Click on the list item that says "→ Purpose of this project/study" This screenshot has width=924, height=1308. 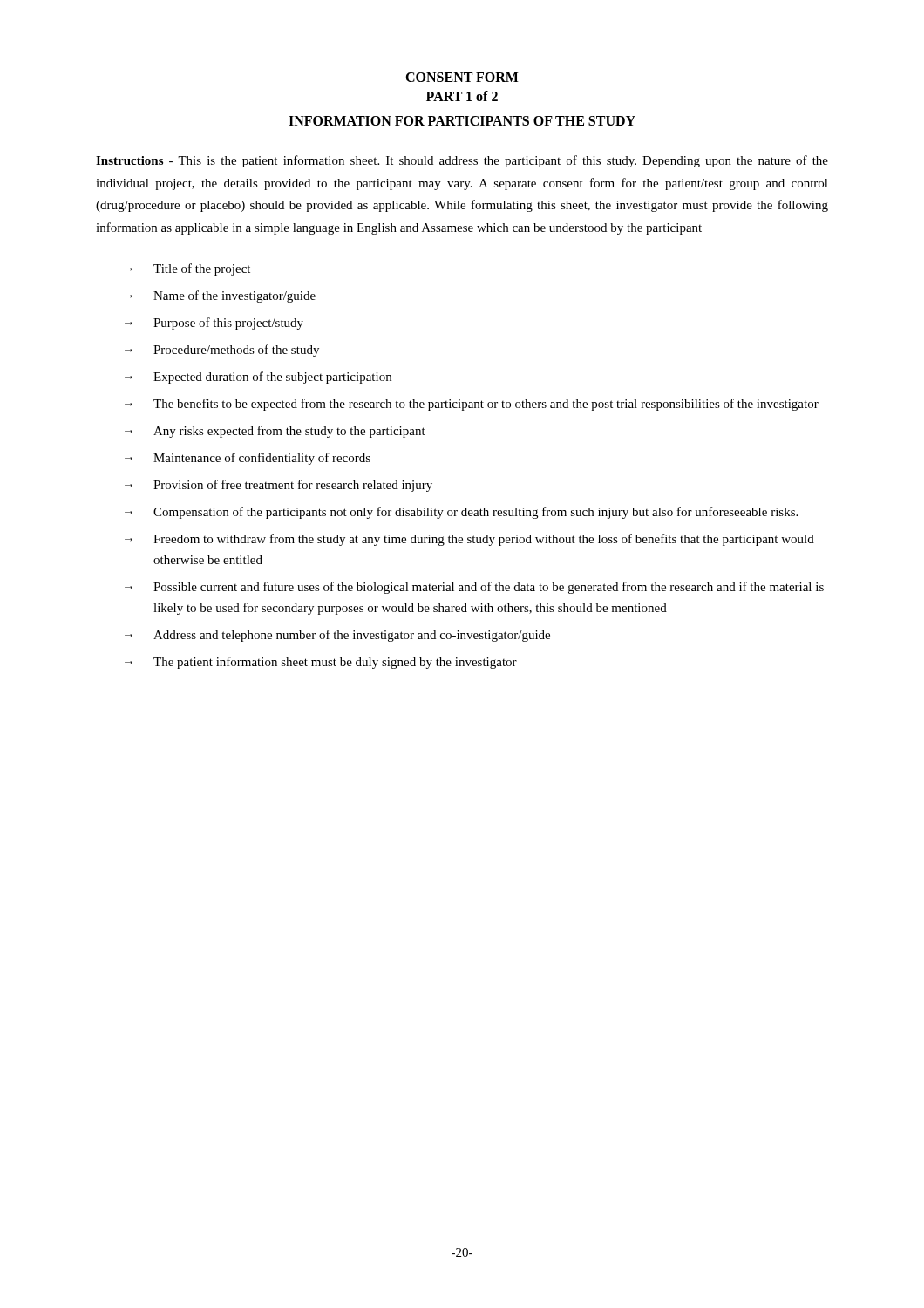tap(214, 324)
